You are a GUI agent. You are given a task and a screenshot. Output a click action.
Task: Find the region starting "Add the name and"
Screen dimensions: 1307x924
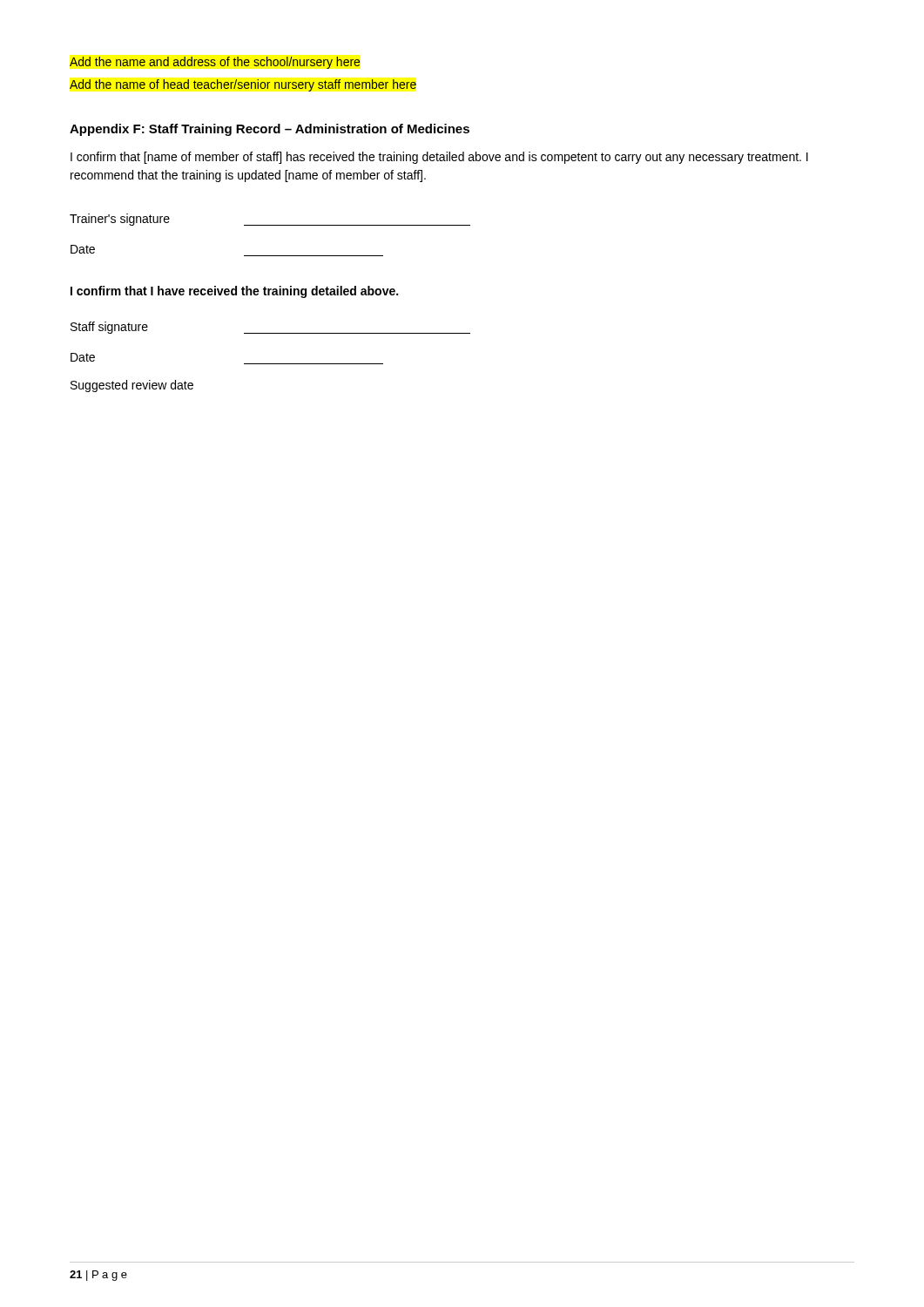coord(215,62)
